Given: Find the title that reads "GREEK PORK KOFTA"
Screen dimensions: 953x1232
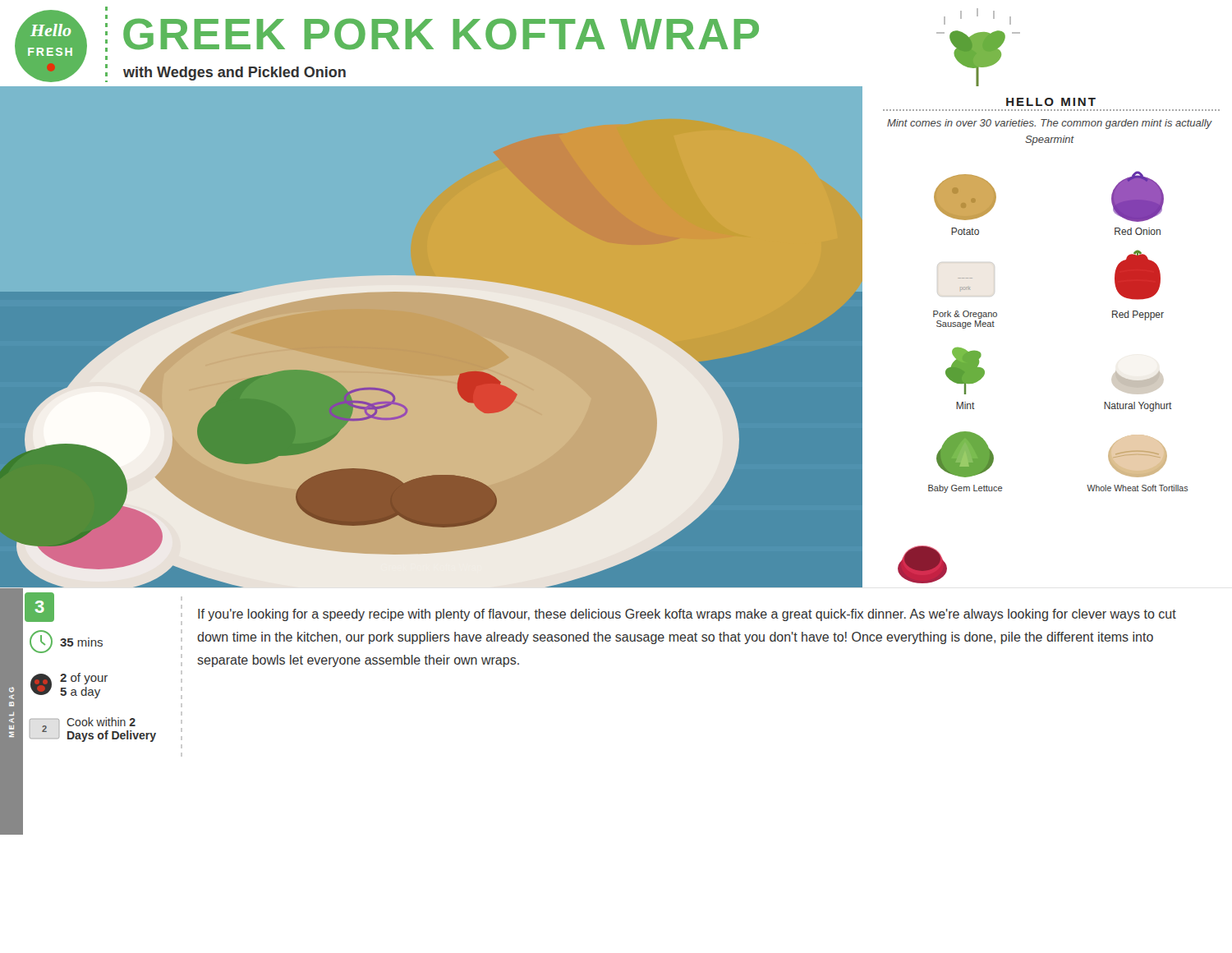Looking at the screenshot, I should click(x=442, y=34).
